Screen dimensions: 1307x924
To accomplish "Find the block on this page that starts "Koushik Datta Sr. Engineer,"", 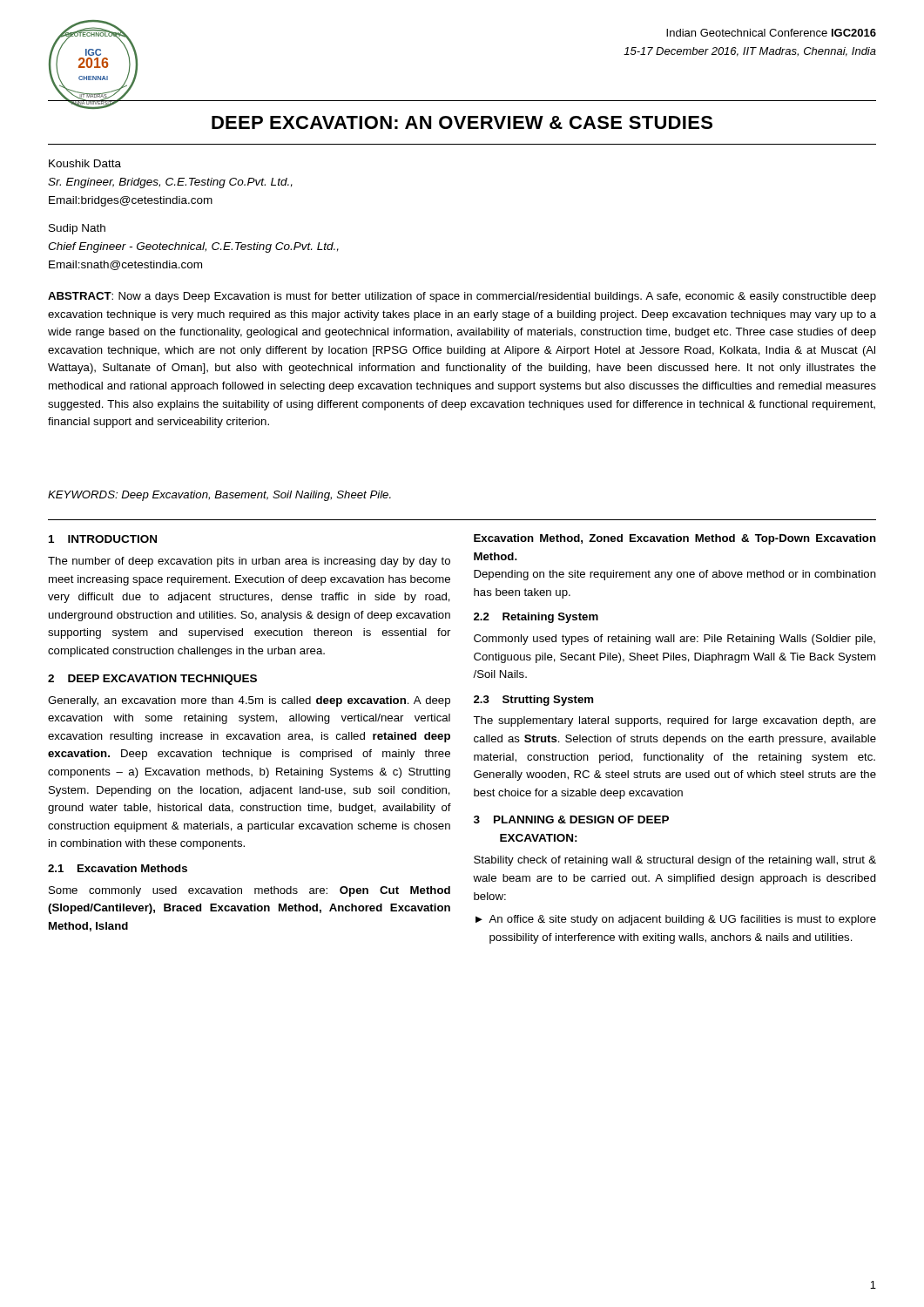I will click(x=171, y=182).
